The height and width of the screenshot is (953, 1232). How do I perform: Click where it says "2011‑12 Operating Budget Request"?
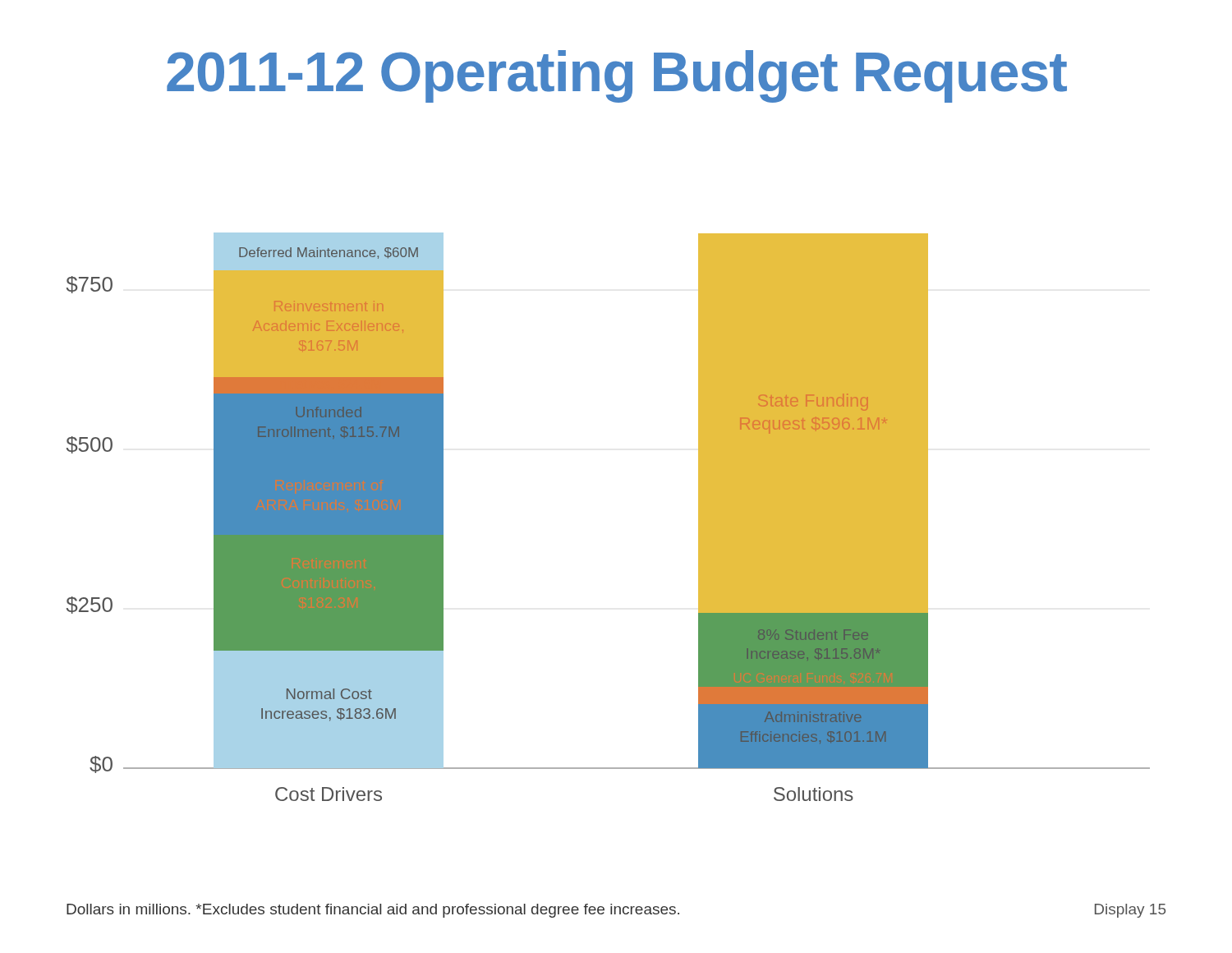(616, 71)
